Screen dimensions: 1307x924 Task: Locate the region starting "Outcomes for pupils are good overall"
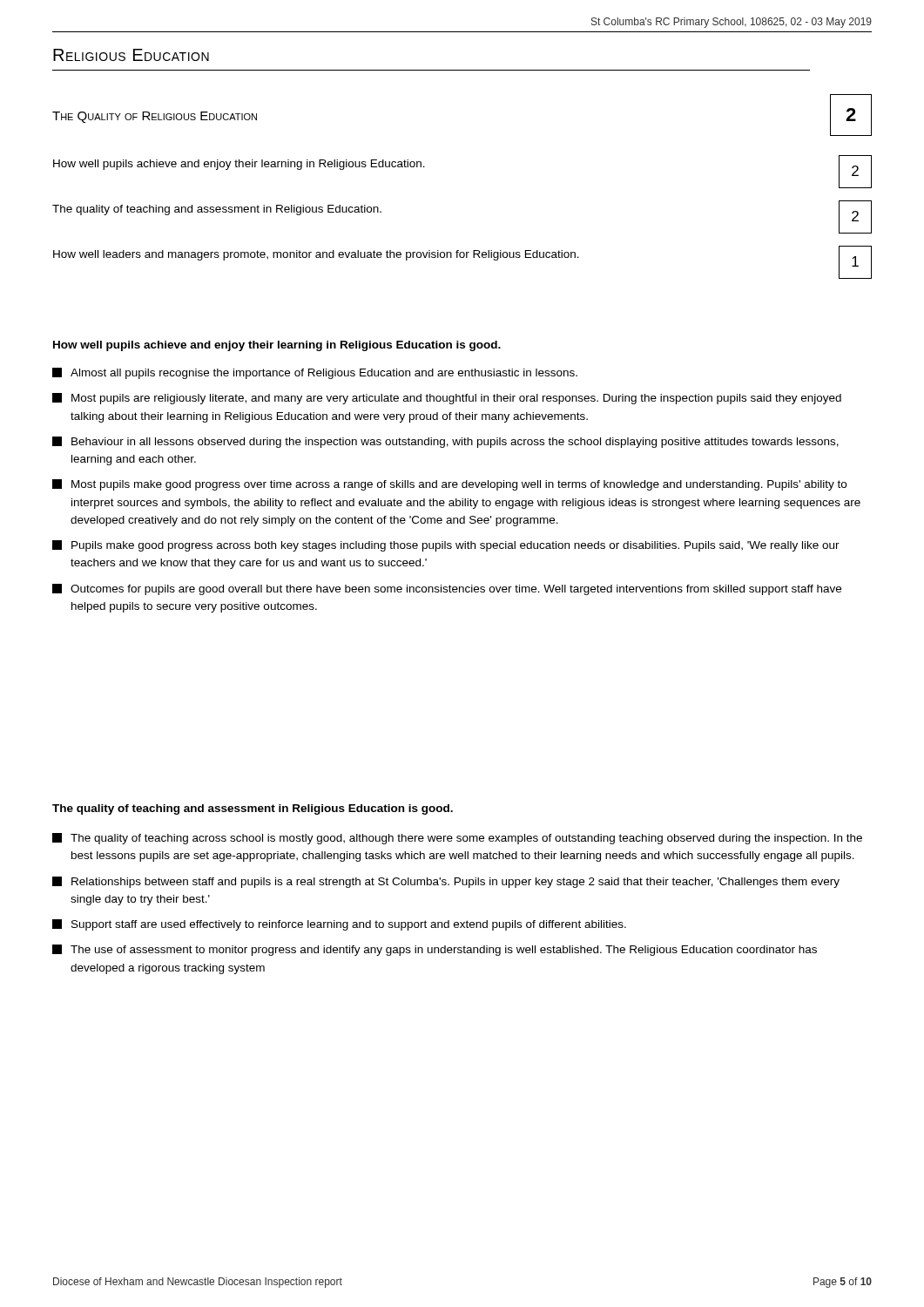(462, 598)
